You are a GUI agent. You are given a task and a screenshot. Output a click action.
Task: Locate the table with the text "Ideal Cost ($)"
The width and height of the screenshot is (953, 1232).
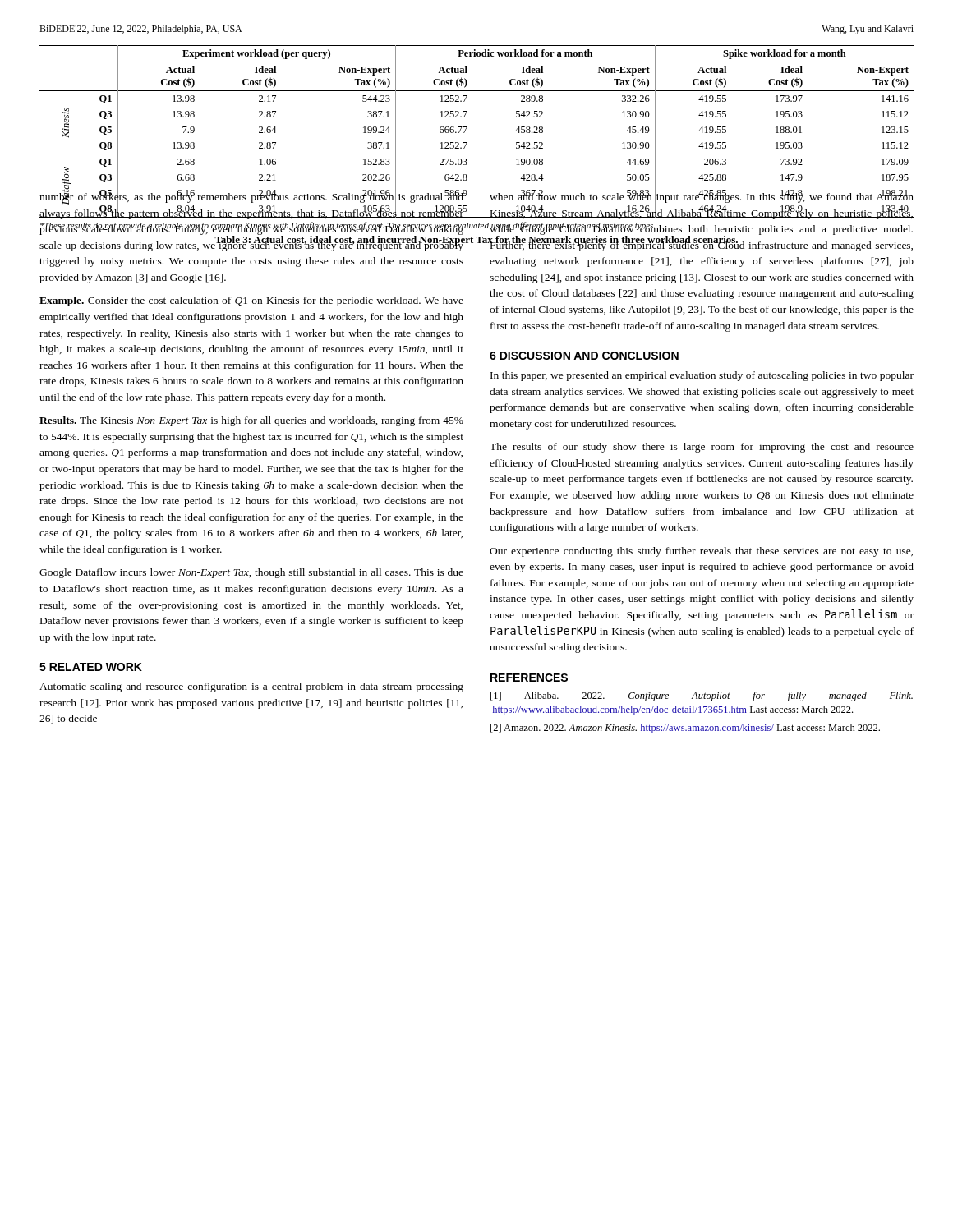point(476,146)
